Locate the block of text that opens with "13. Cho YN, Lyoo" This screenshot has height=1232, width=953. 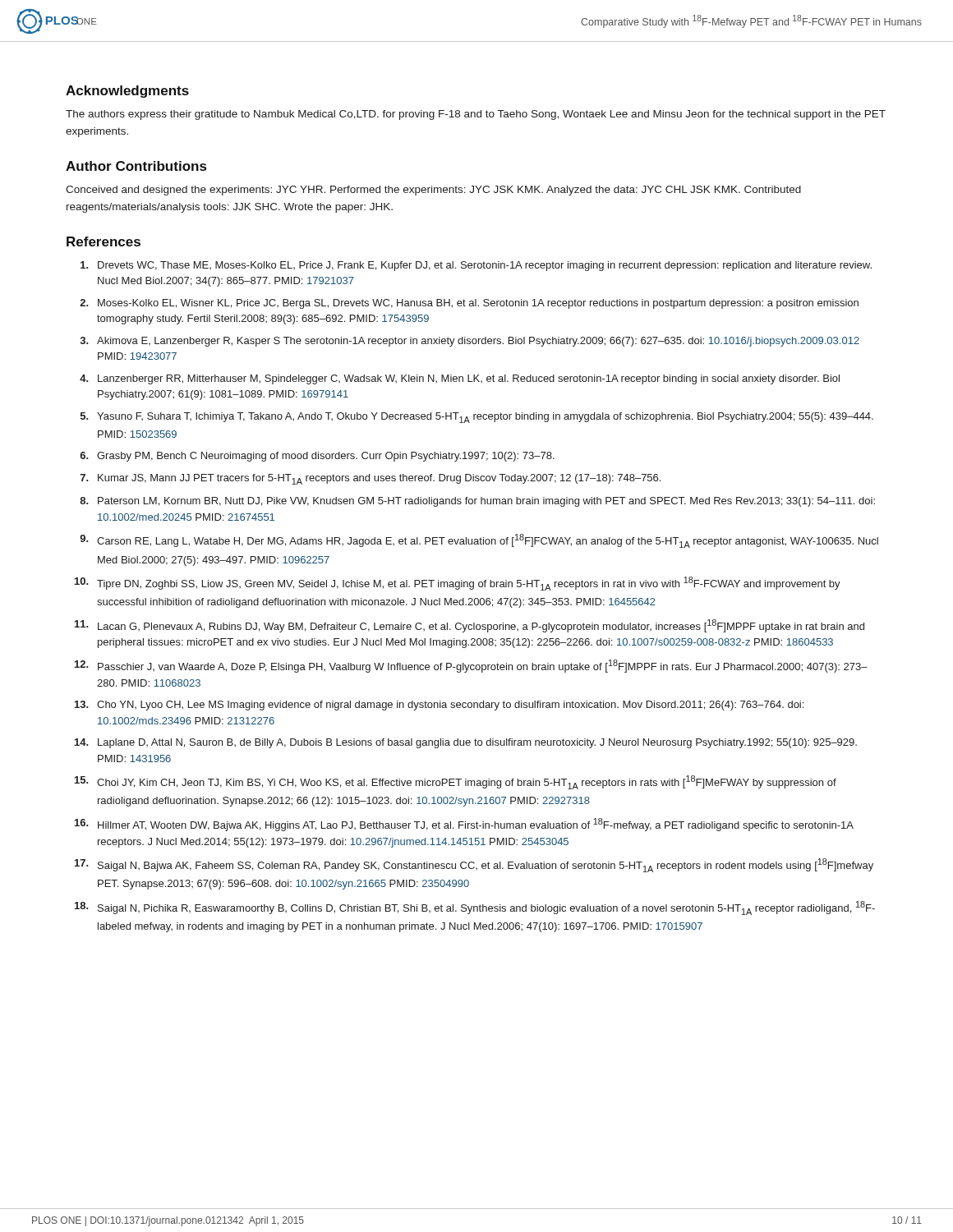pos(476,713)
